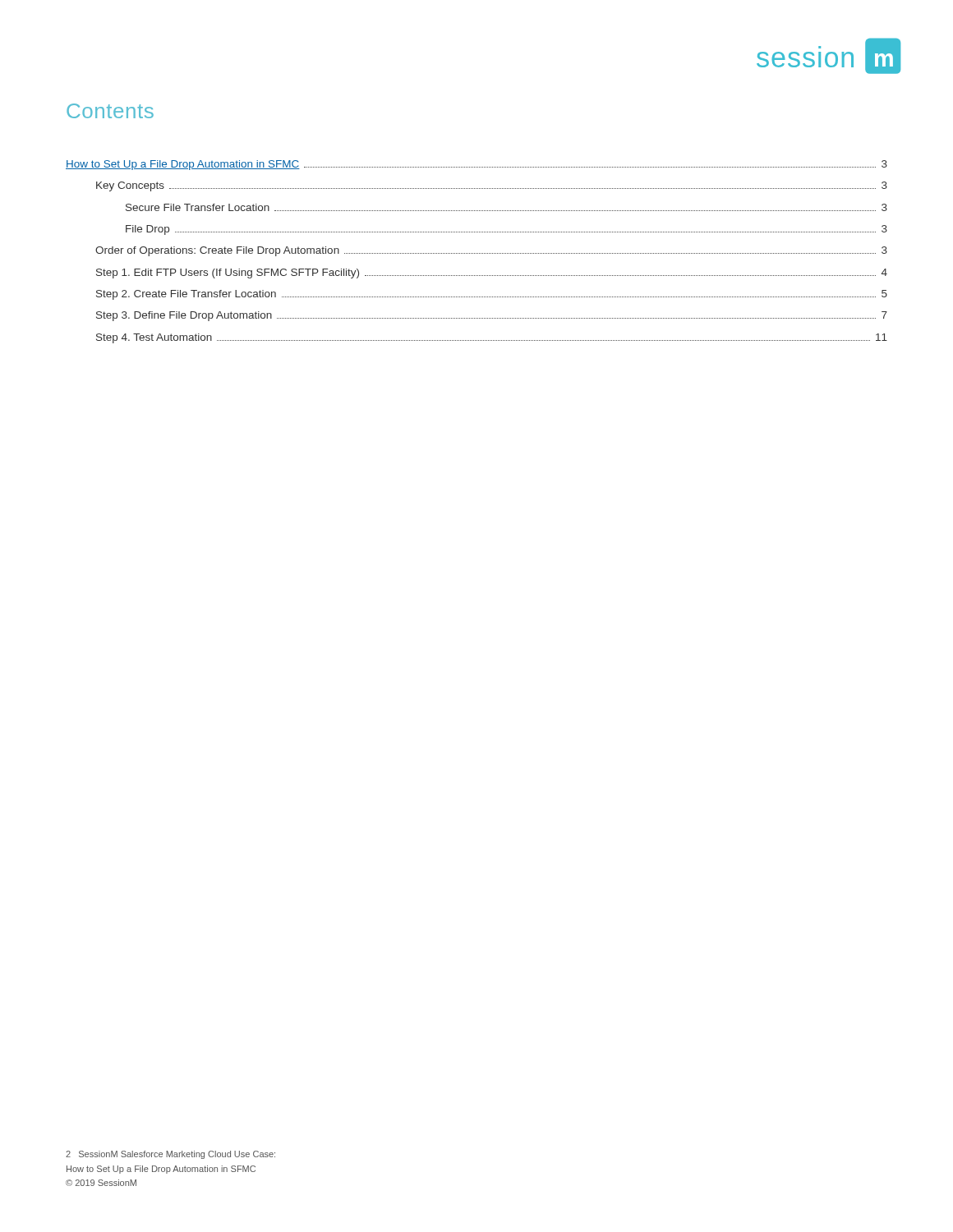
Task: Point to the block beginning "Step 1. Edit"
Action: coord(491,272)
